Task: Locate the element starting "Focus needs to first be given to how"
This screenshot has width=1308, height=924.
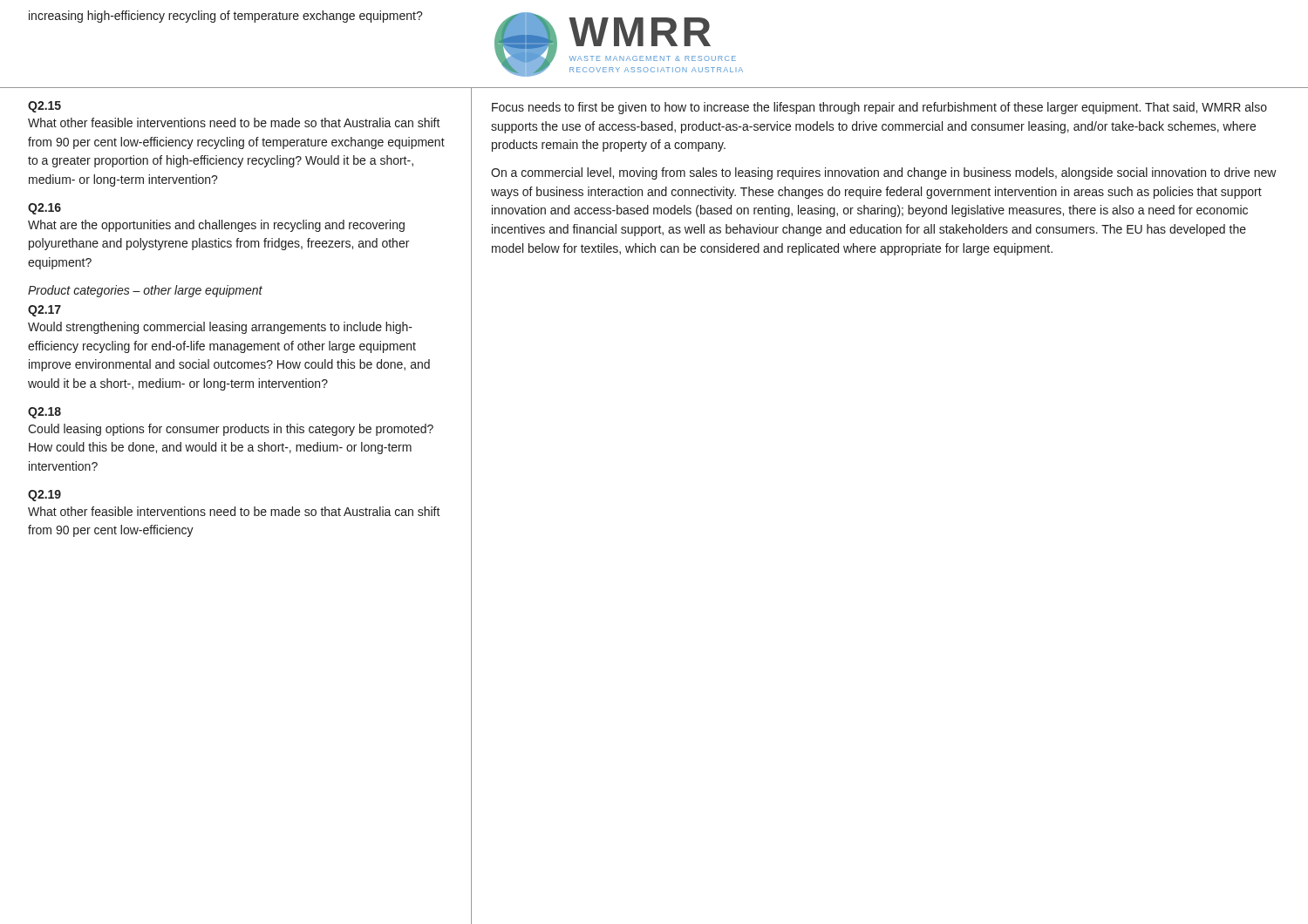Action: pos(886,178)
